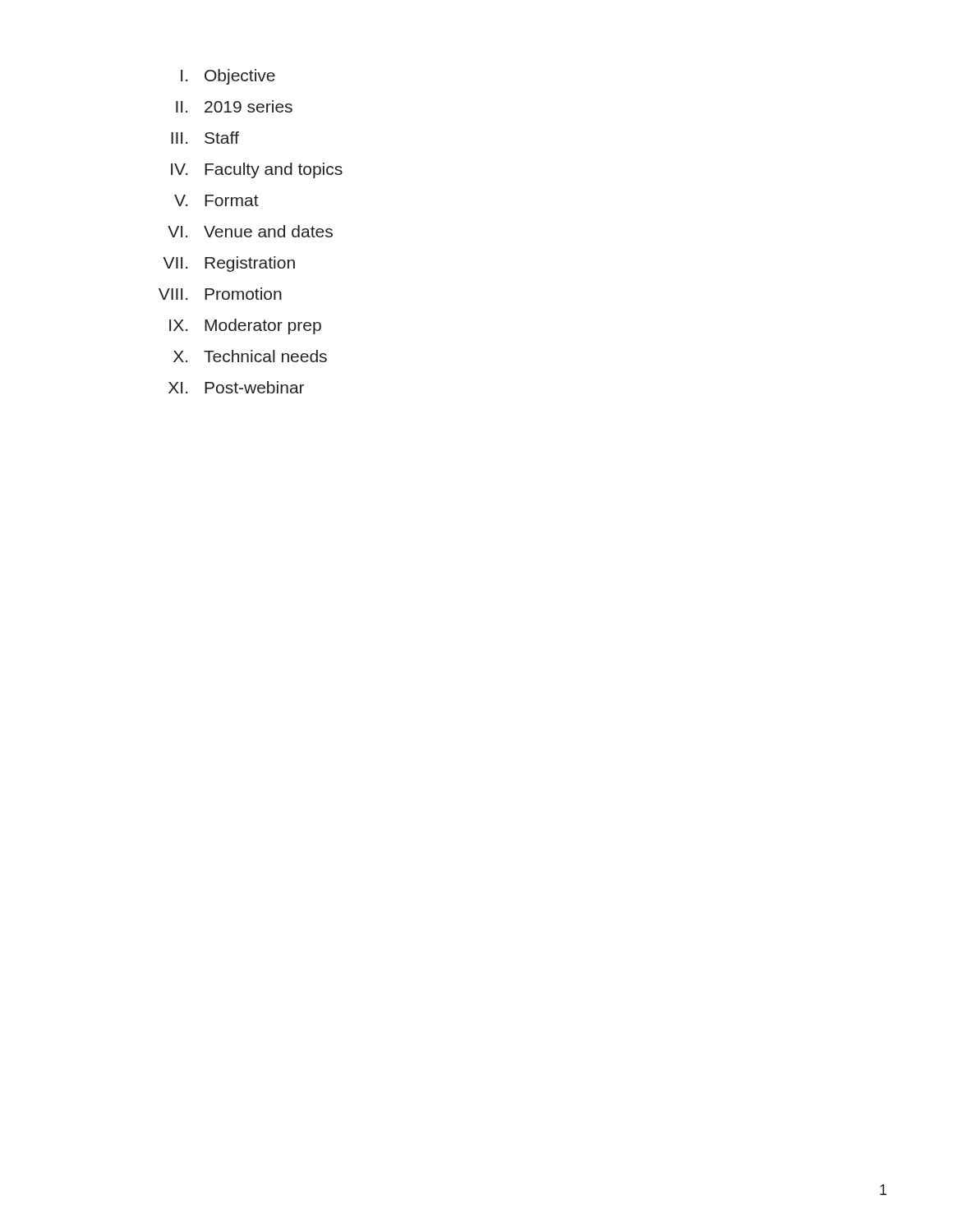Screen dimensions: 1232x953
Task: Click on the list item that reads "IX. Moderator prep"
Action: point(227,325)
